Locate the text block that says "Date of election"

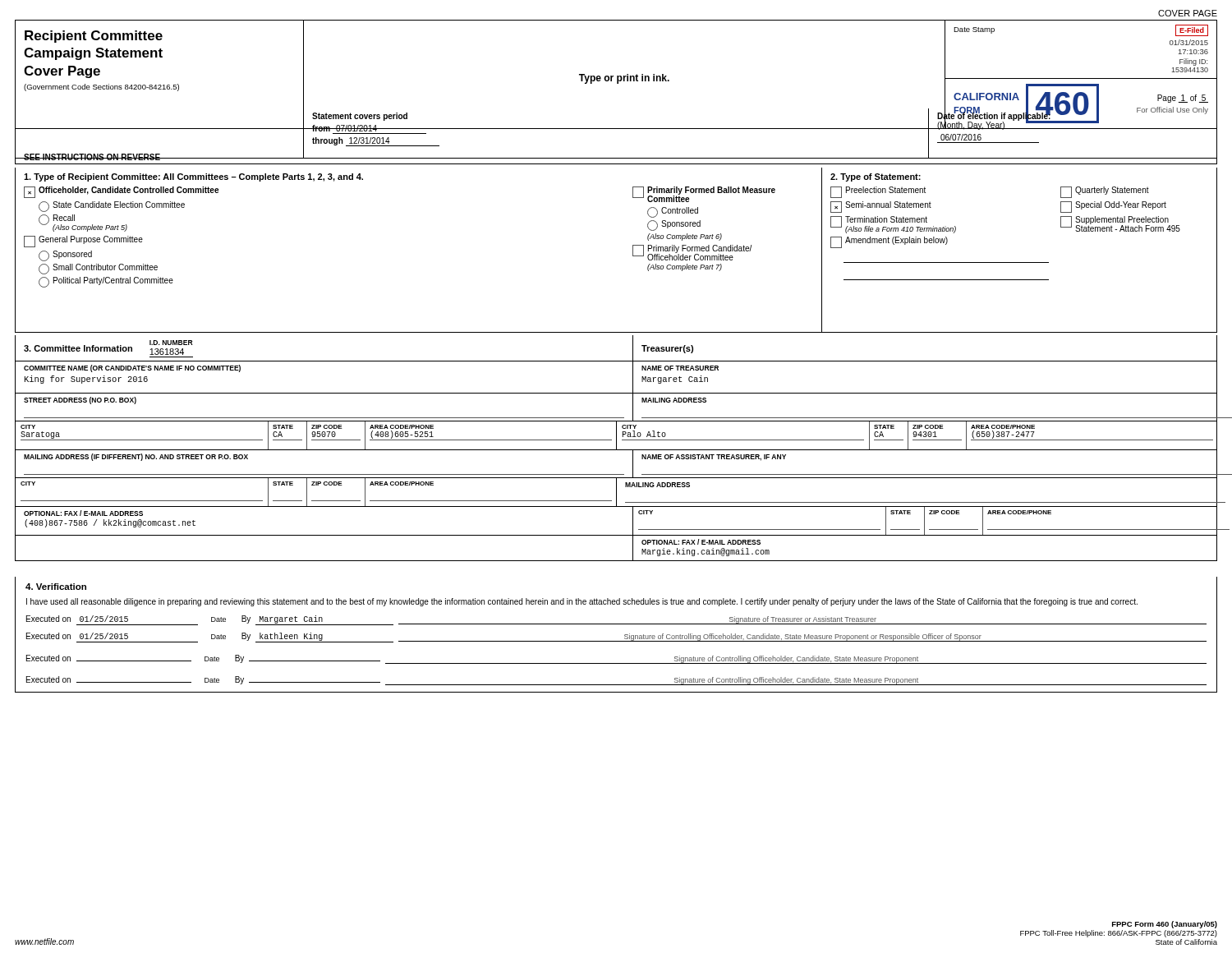point(1073,127)
